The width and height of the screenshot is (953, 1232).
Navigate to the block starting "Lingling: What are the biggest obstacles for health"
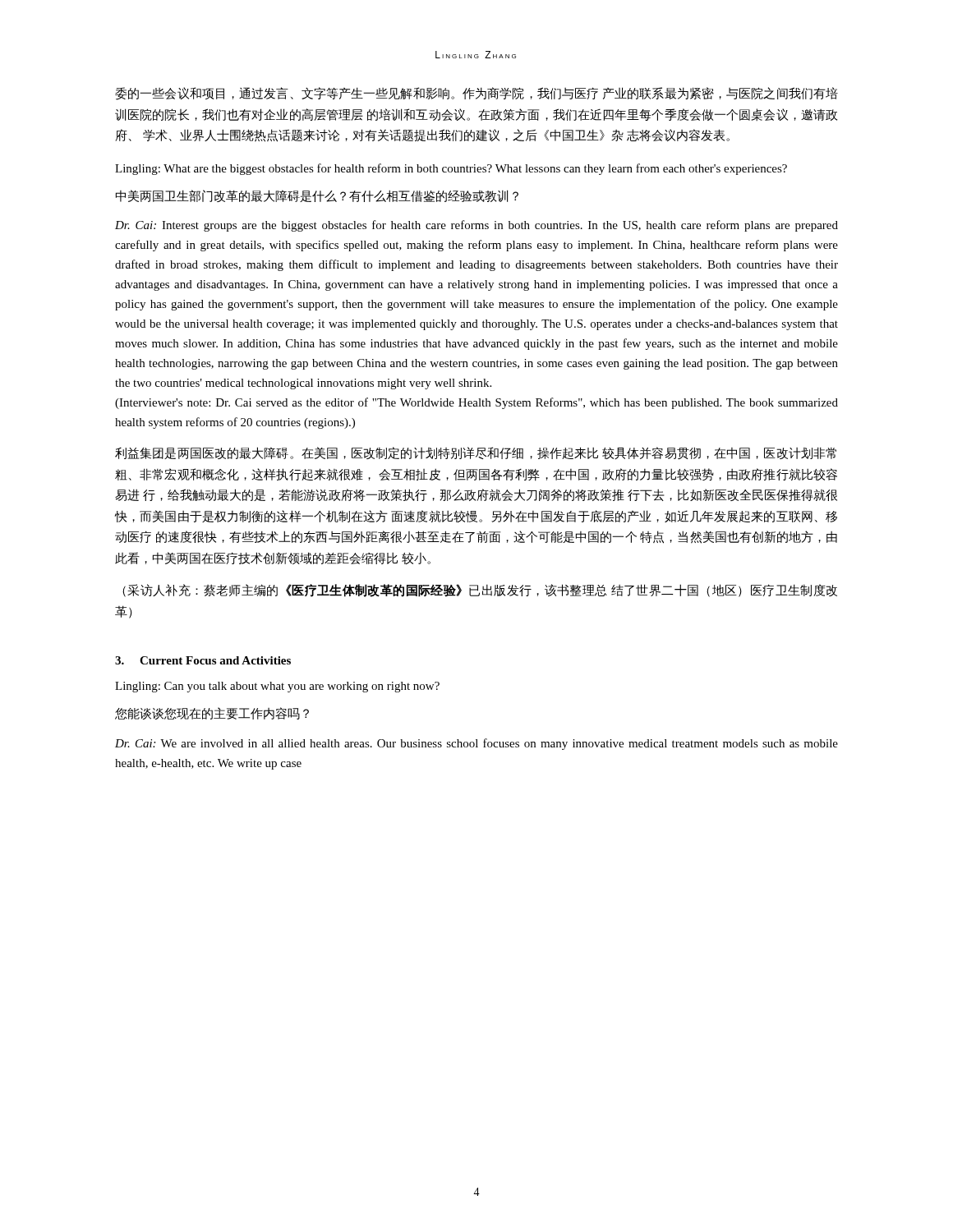[x=451, y=168]
